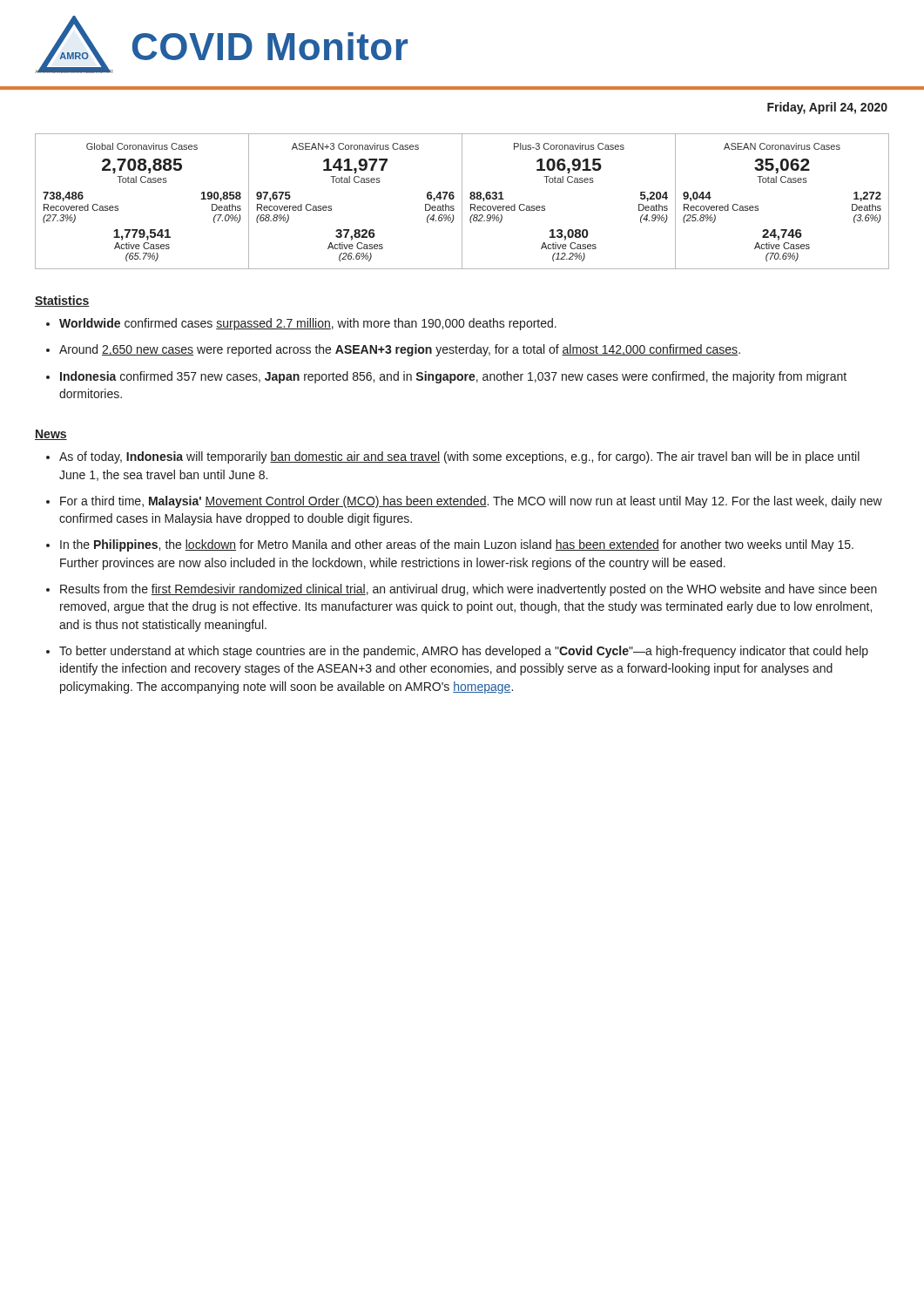Find the list item containing "Worldwide confirmed cases"
Viewport: 924px width, 1307px height.
[308, 323]
